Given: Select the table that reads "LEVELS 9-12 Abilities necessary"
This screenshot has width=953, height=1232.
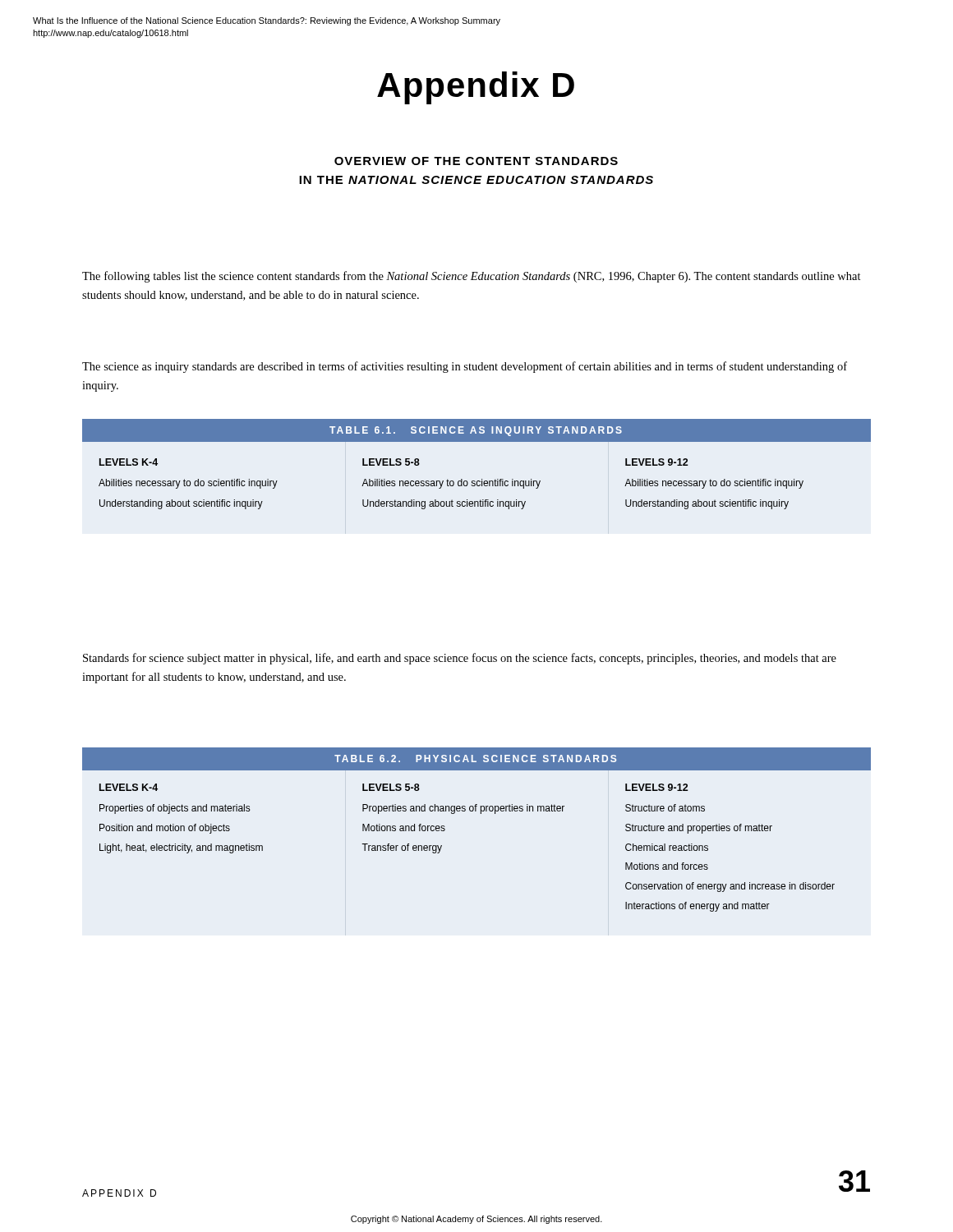Looking at the screenshot, I should coord(476,476).
